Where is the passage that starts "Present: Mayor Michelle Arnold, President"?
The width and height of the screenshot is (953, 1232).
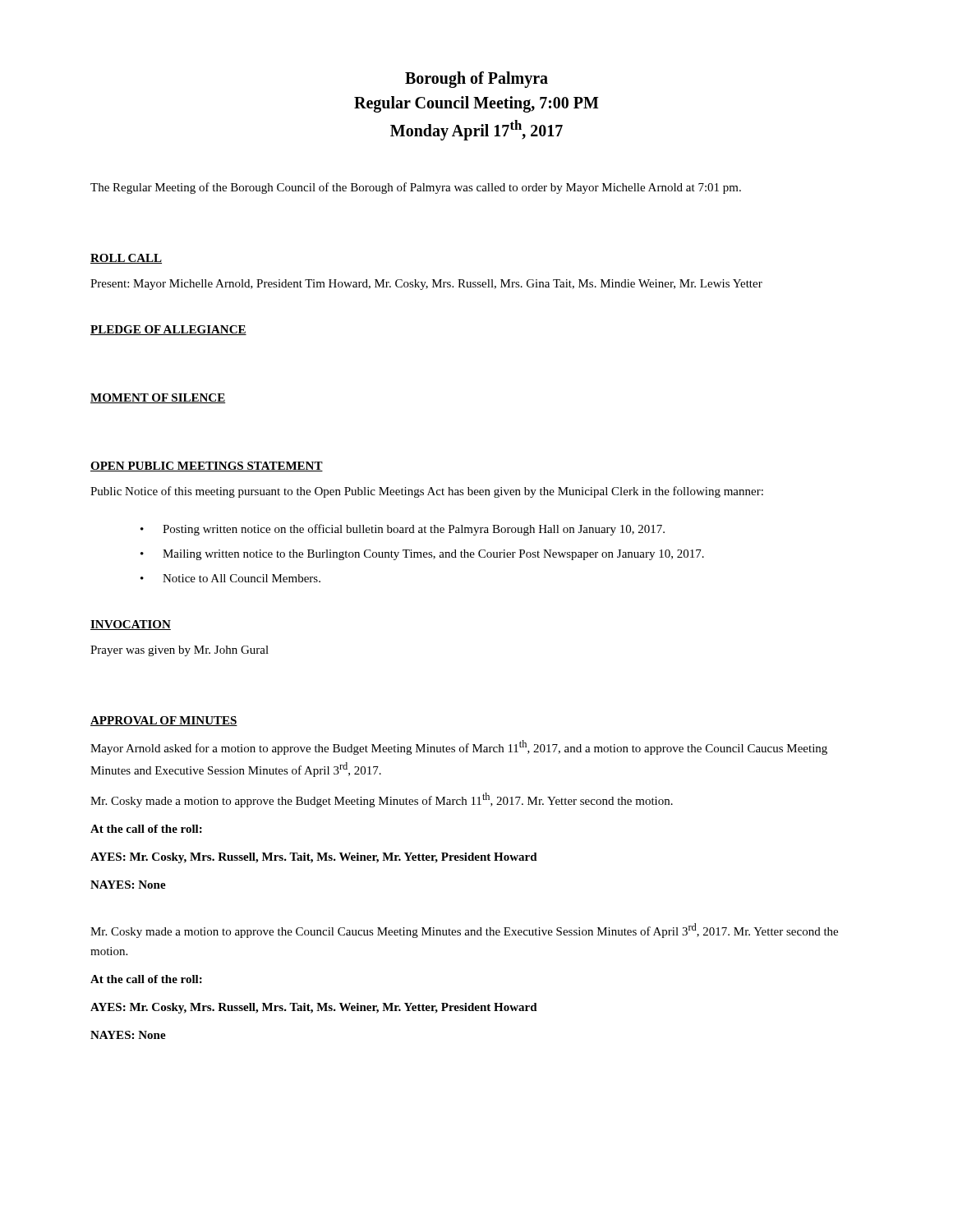point(426,283)
